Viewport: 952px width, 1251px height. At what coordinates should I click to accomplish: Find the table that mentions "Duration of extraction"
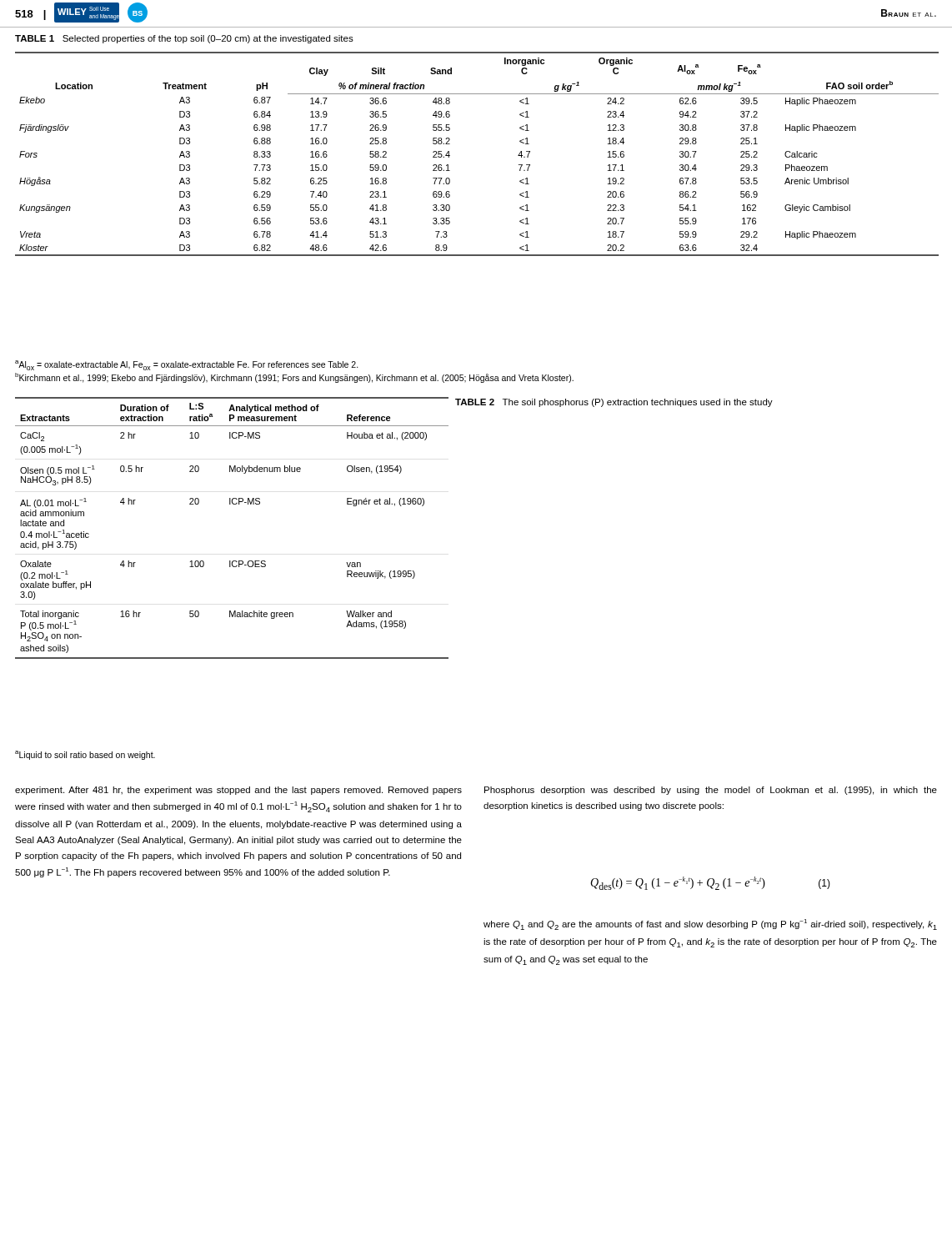coord(232,528)
